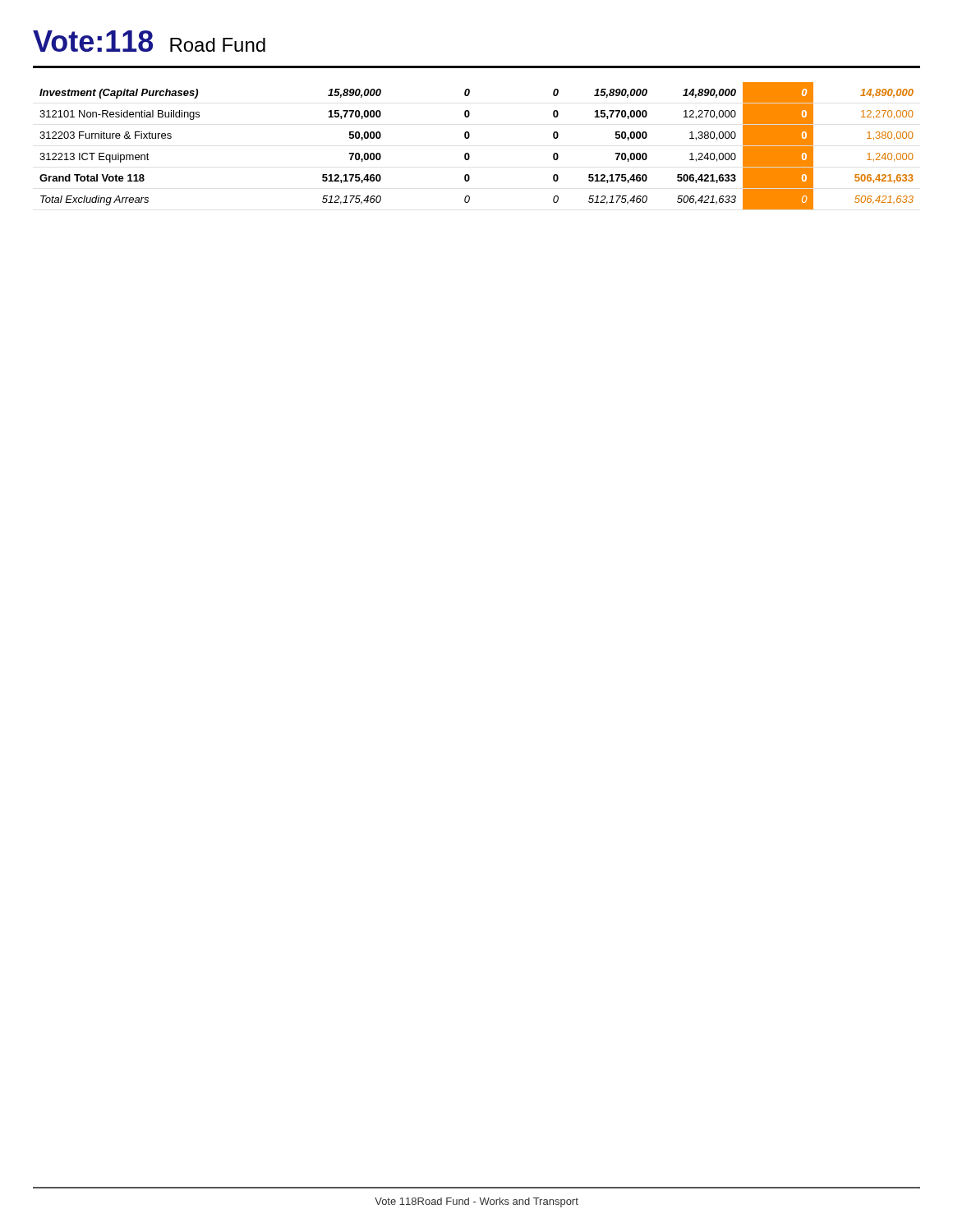Click on the table containing "312203 Furniture & Fixtures"

(x=476, y=146)
